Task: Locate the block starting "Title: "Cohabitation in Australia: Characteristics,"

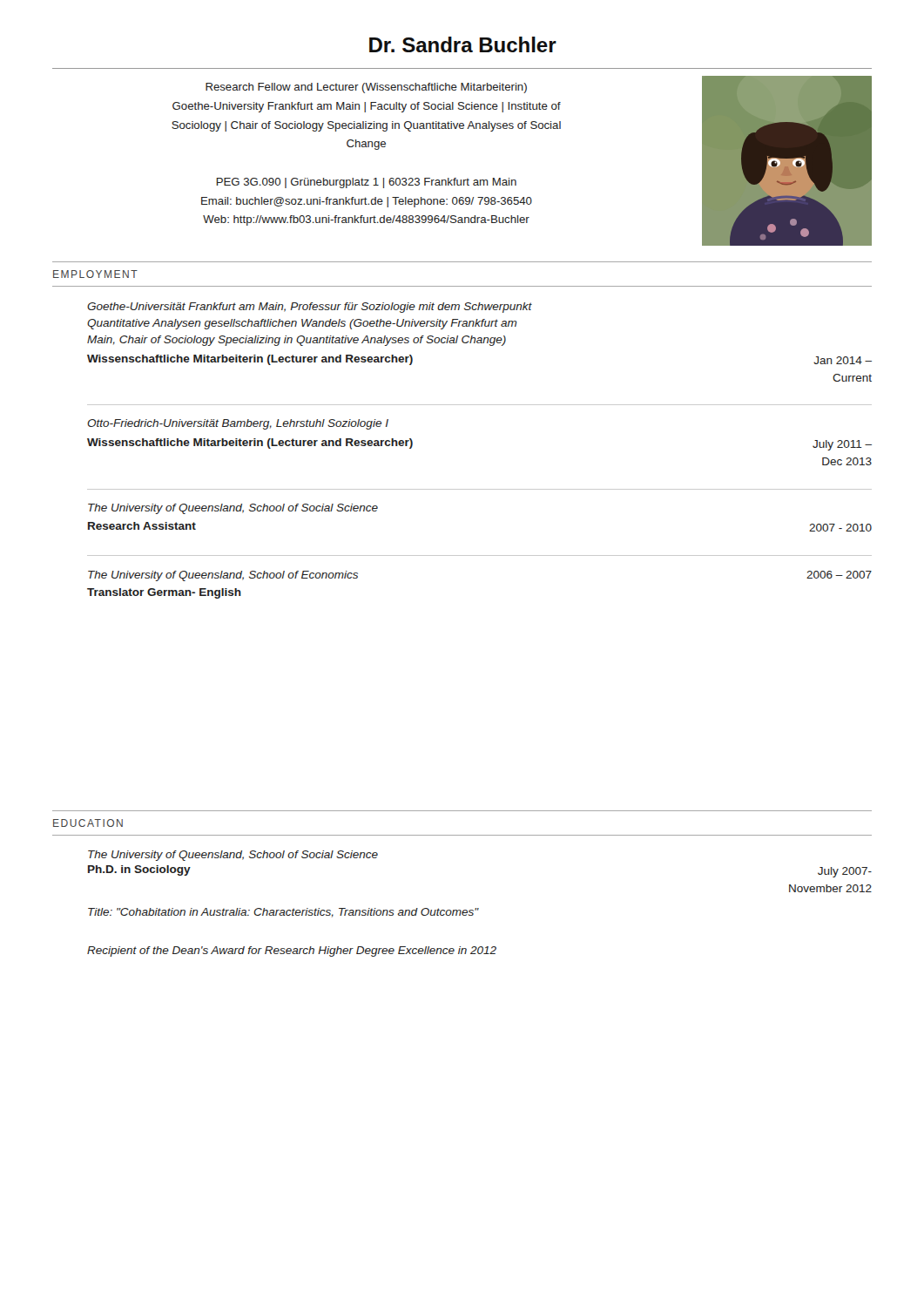Action: pyautogui.click(x=283, y=911)
